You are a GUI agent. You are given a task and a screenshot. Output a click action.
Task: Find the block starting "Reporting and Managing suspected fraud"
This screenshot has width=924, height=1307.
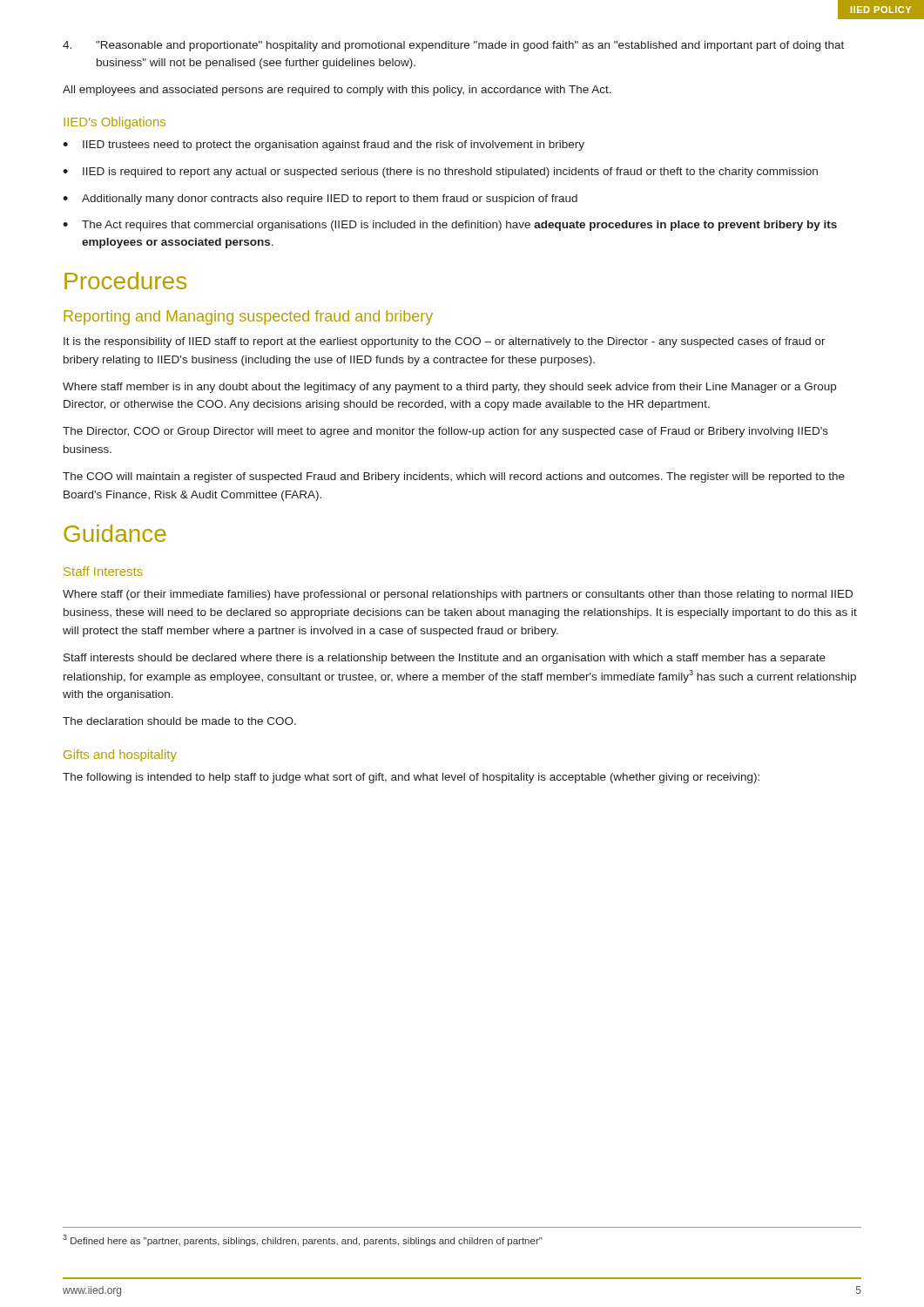pyautogui.click(x=248, y=316)
